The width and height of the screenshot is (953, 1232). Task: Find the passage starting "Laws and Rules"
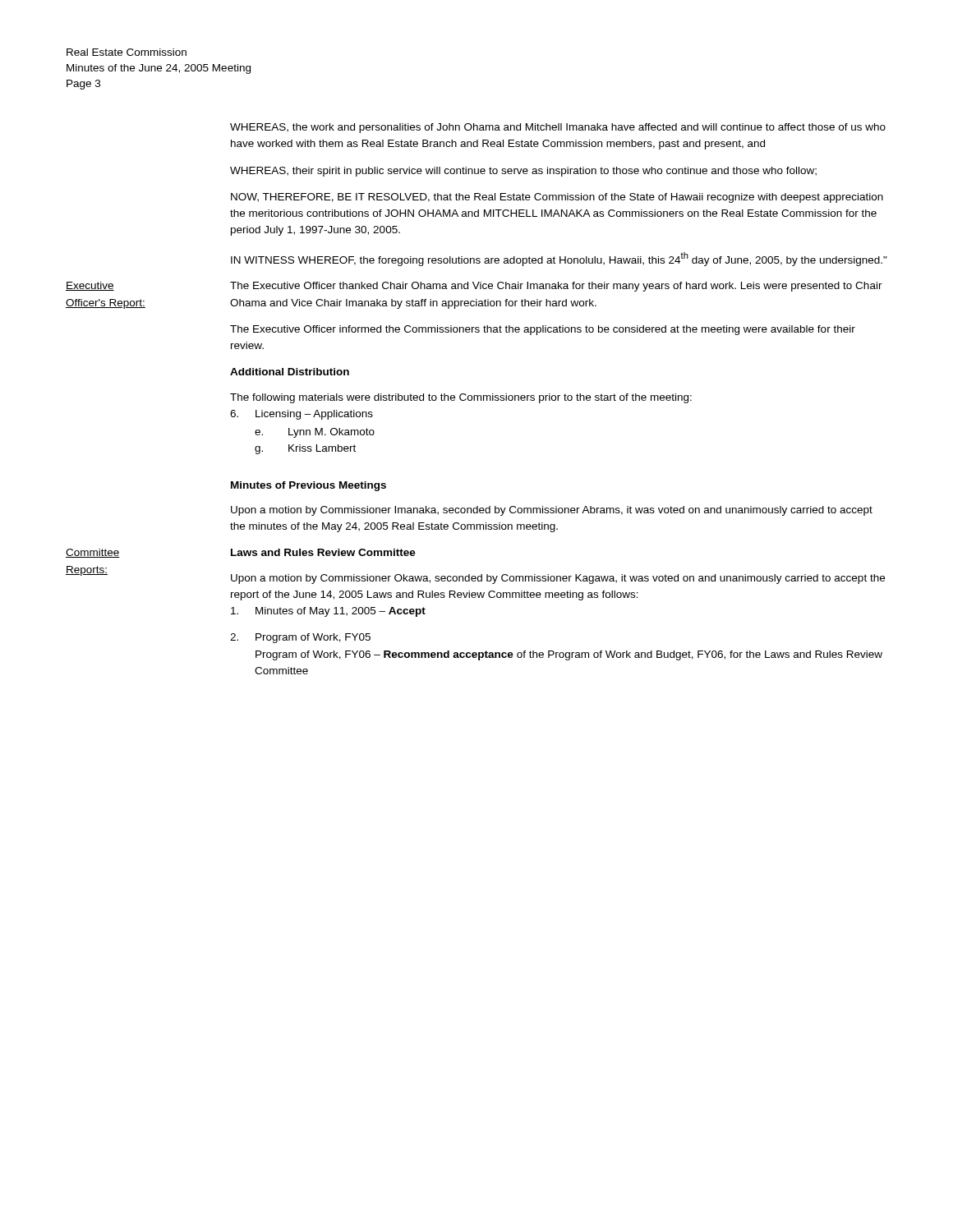point(323,553)
